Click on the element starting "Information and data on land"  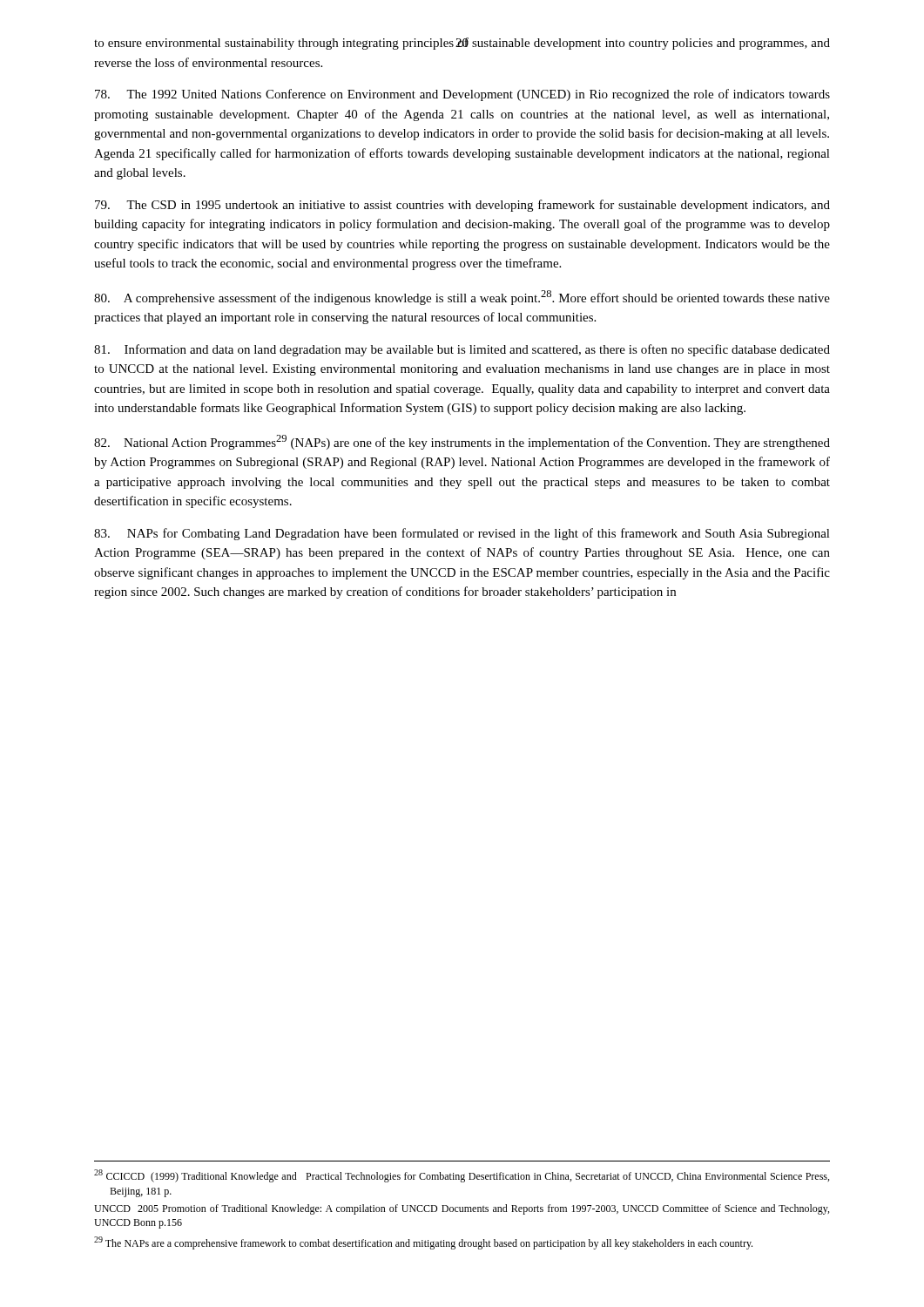point(462,379)
